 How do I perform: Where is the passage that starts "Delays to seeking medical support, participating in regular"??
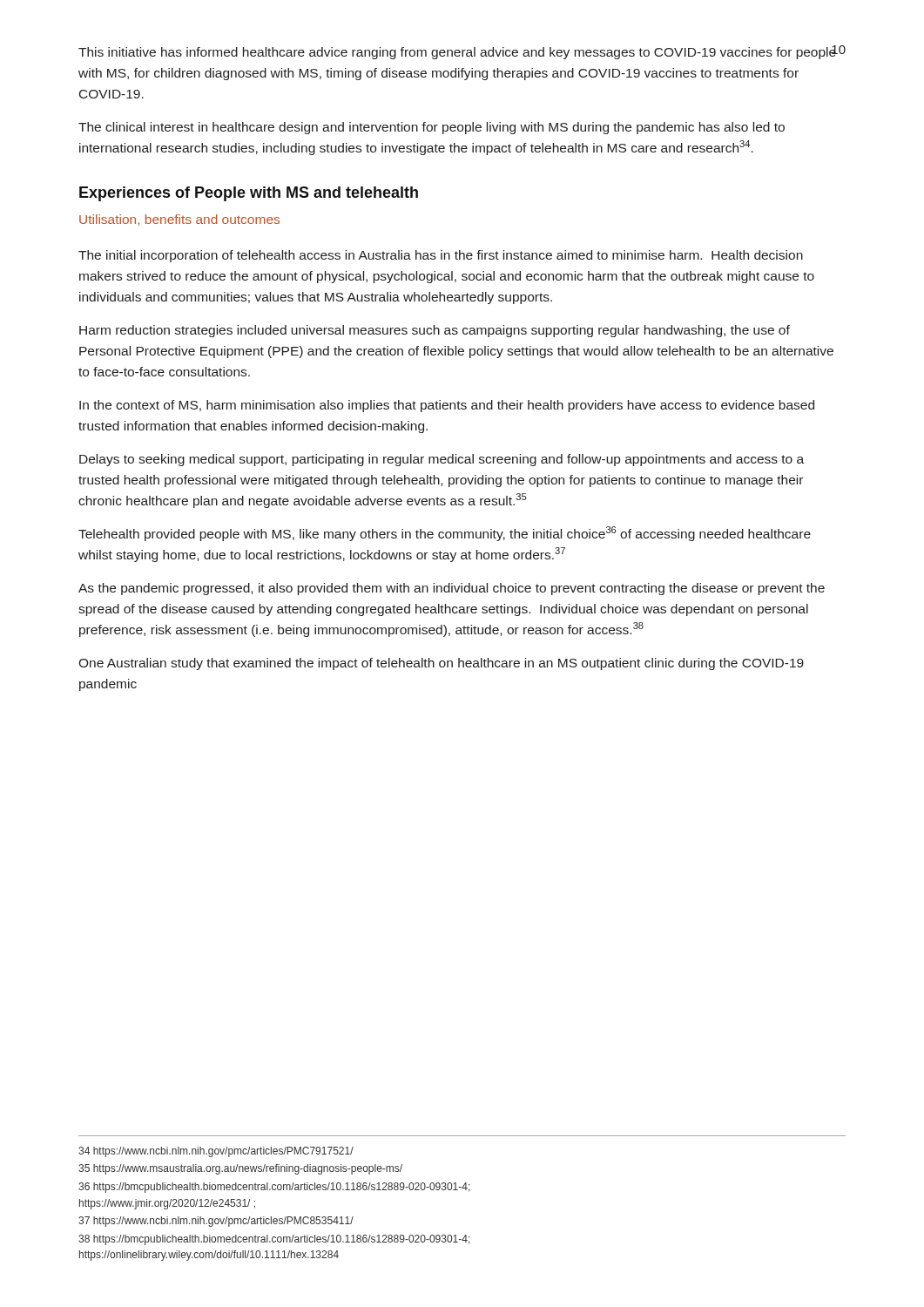click(x=462, y=480)
